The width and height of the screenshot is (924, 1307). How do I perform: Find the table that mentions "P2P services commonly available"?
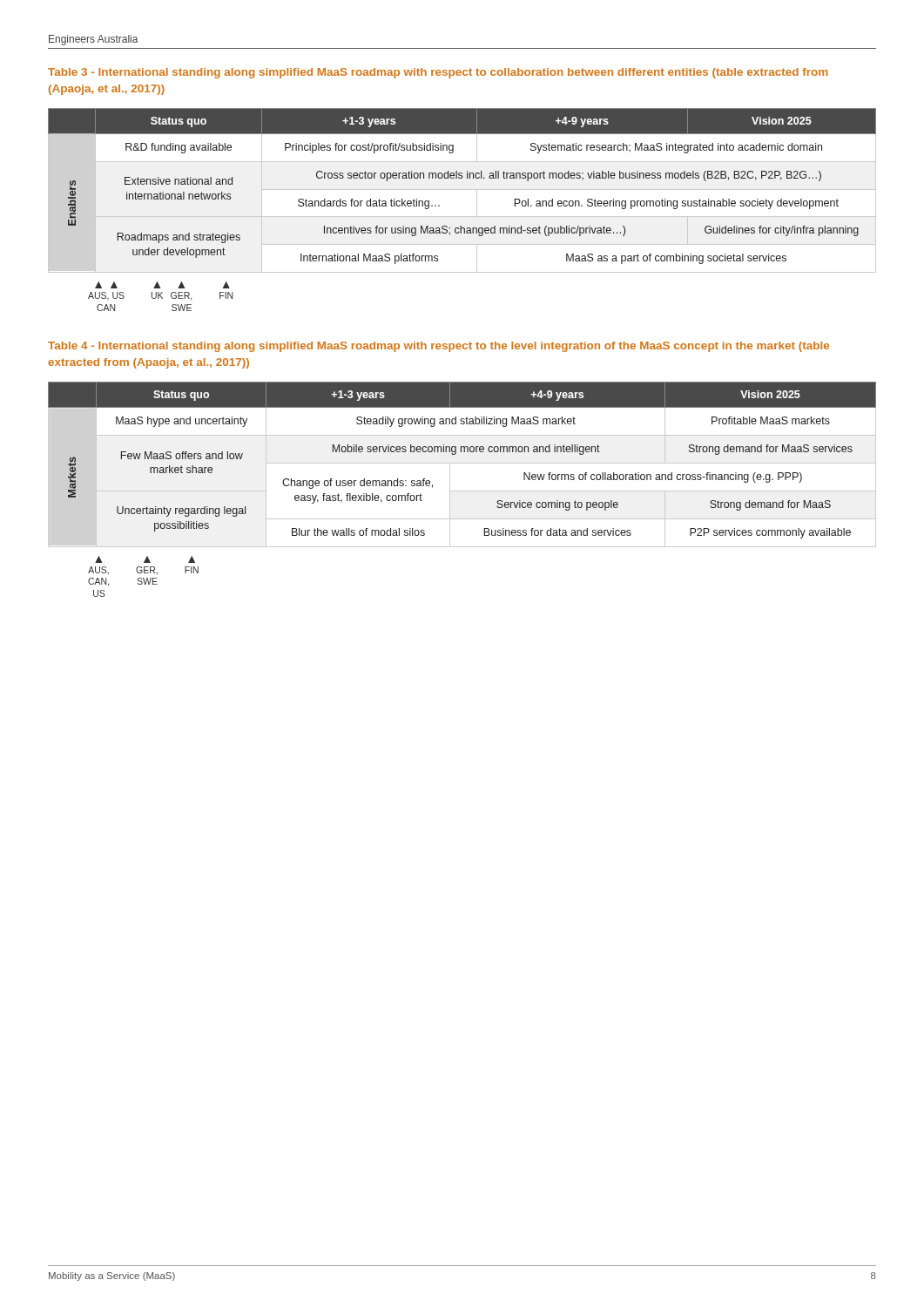[x=462, y=464]
